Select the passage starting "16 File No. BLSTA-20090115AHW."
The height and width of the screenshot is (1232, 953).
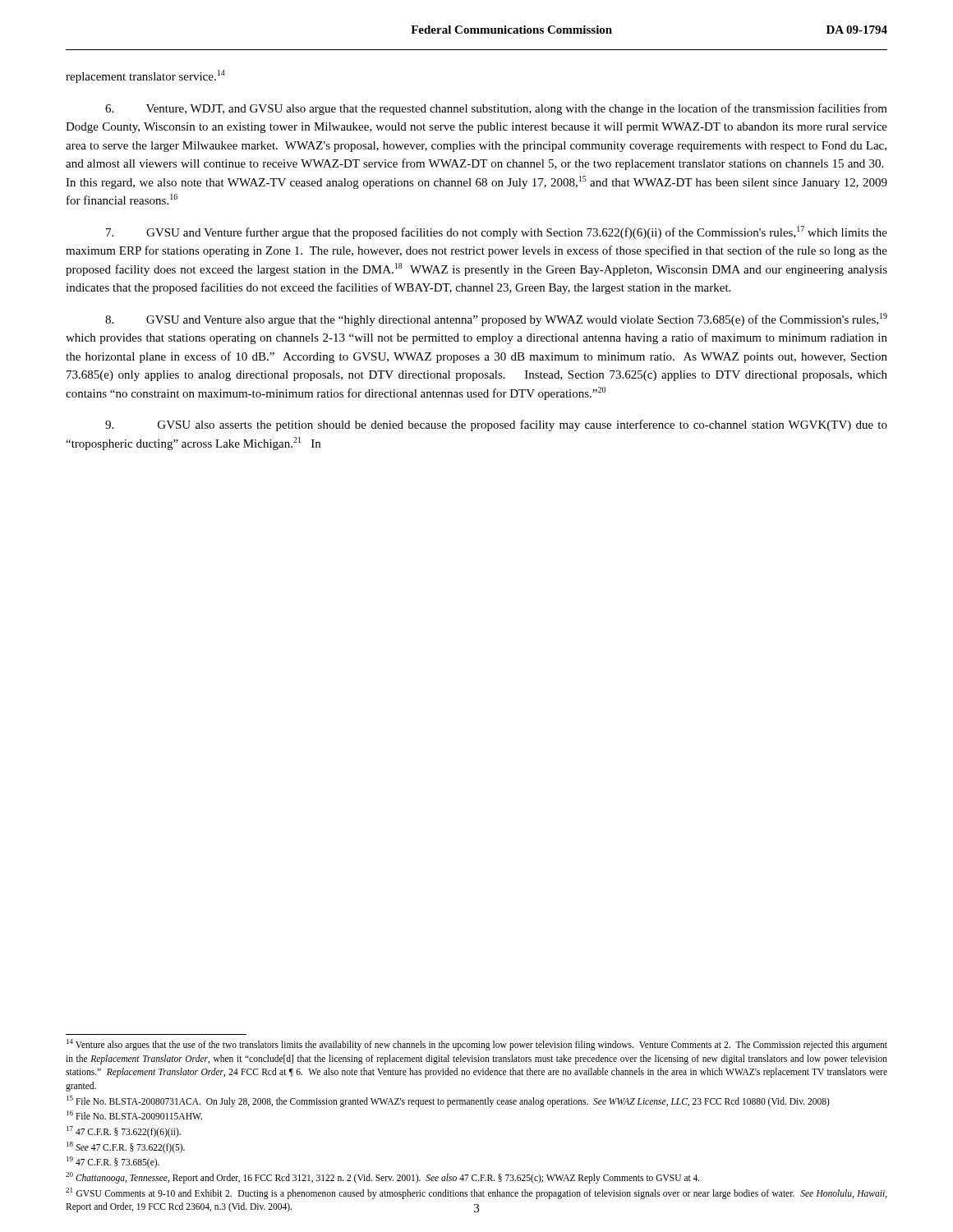point(134,1116)
